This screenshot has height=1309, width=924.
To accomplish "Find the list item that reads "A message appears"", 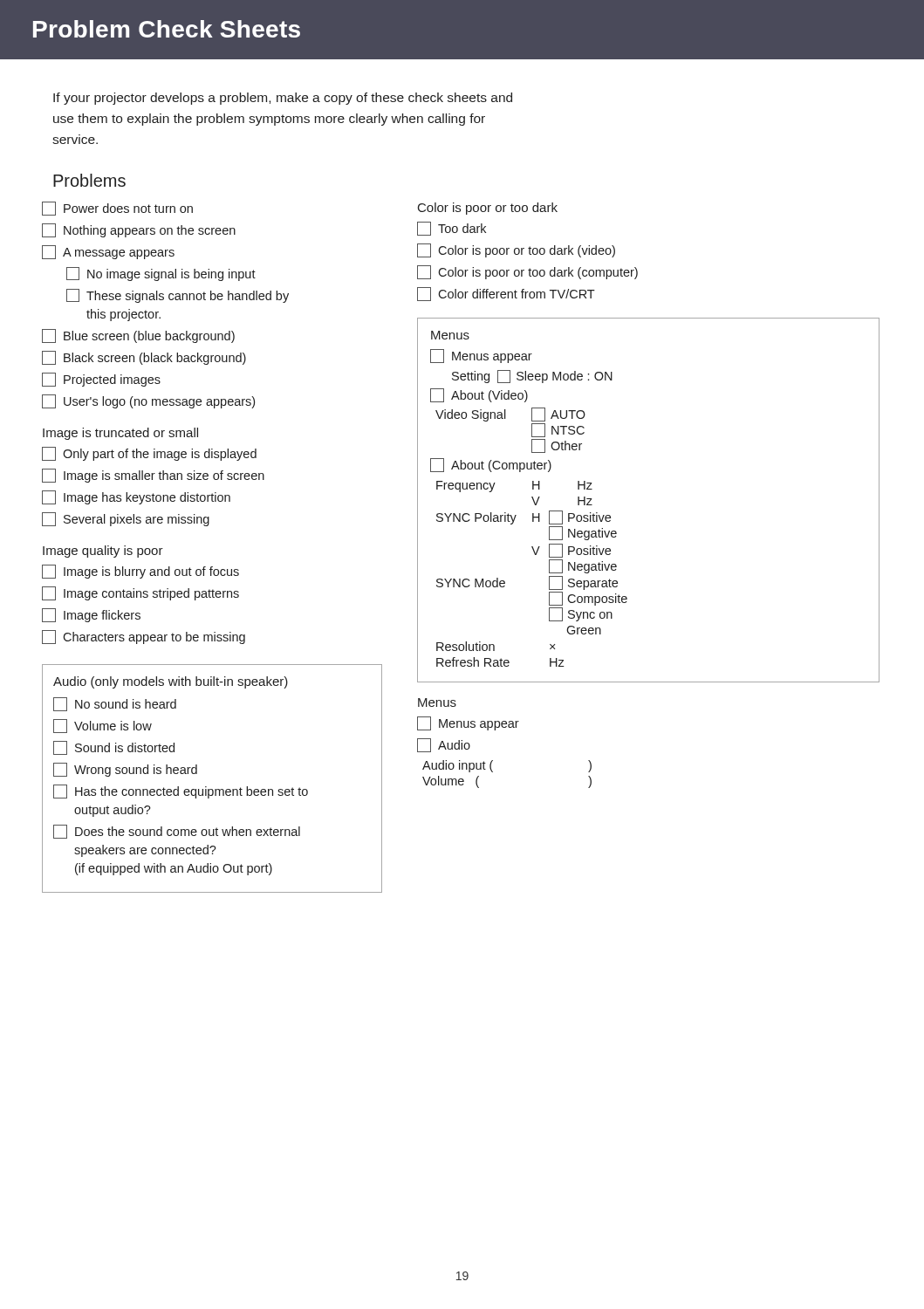I will click(x=108, y=252).
